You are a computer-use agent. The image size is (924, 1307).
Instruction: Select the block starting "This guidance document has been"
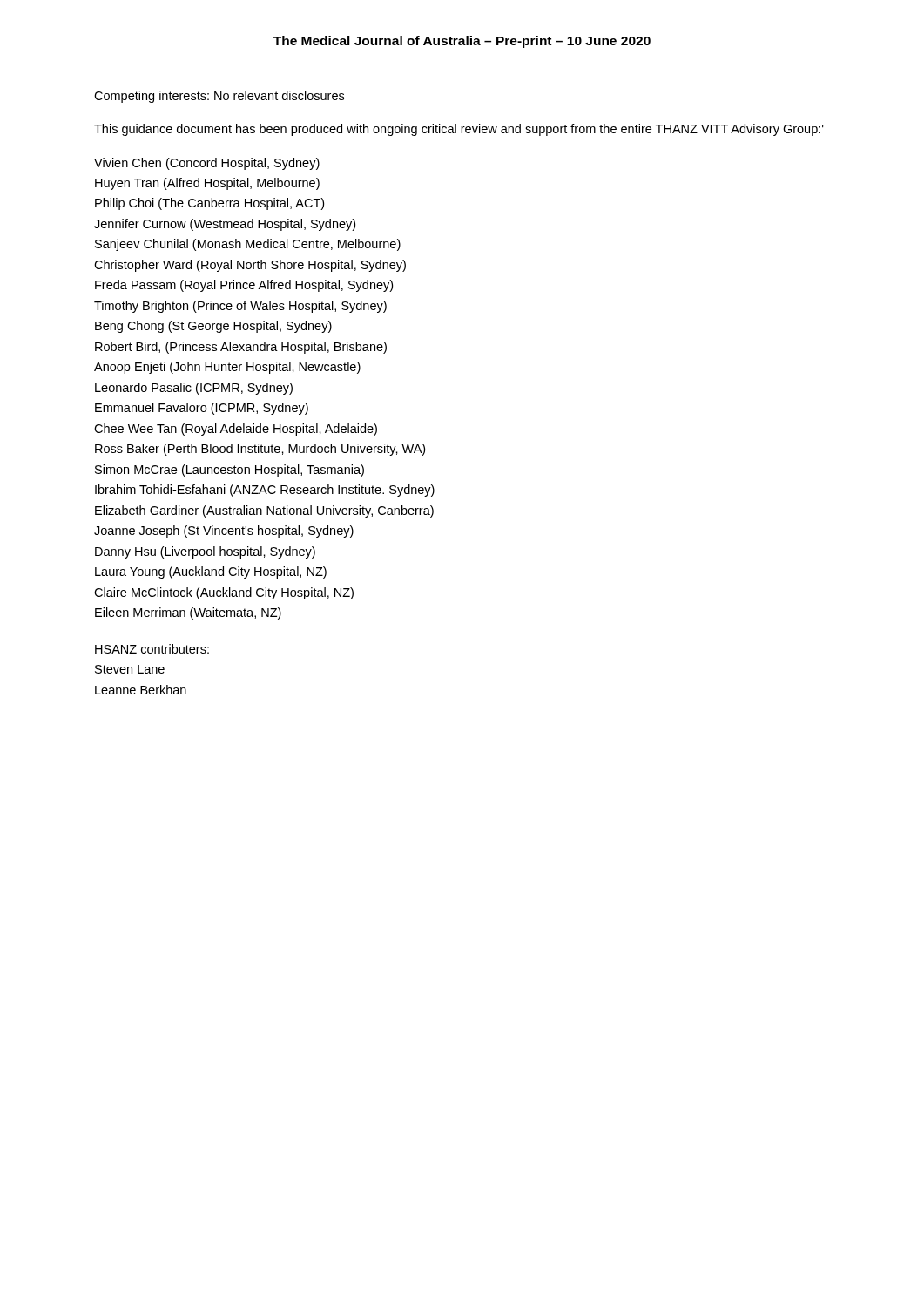click(x=459, y=129)
